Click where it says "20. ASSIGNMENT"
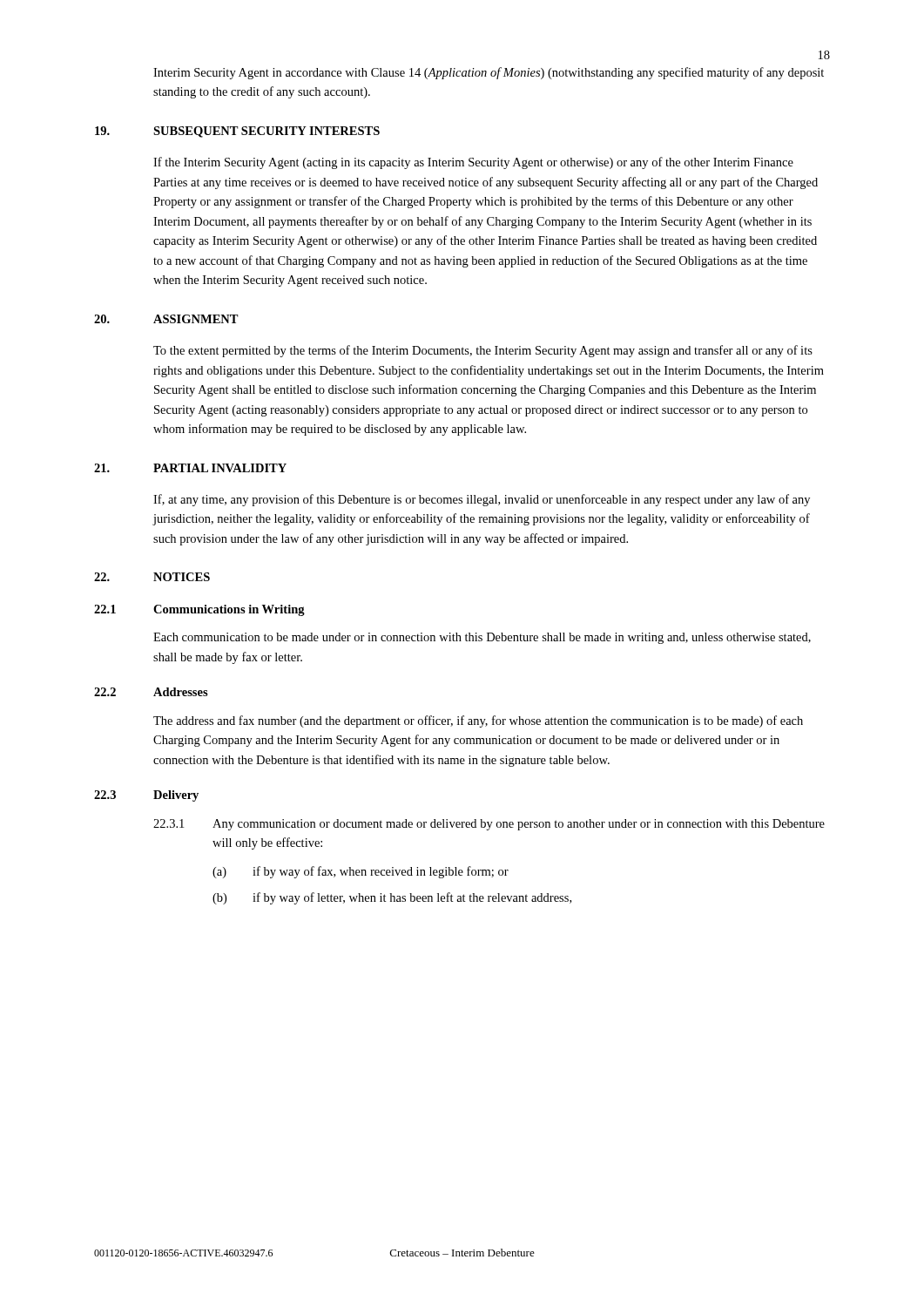The height and width of the screenshot is (1307, 924). click(x=166, y=319)
